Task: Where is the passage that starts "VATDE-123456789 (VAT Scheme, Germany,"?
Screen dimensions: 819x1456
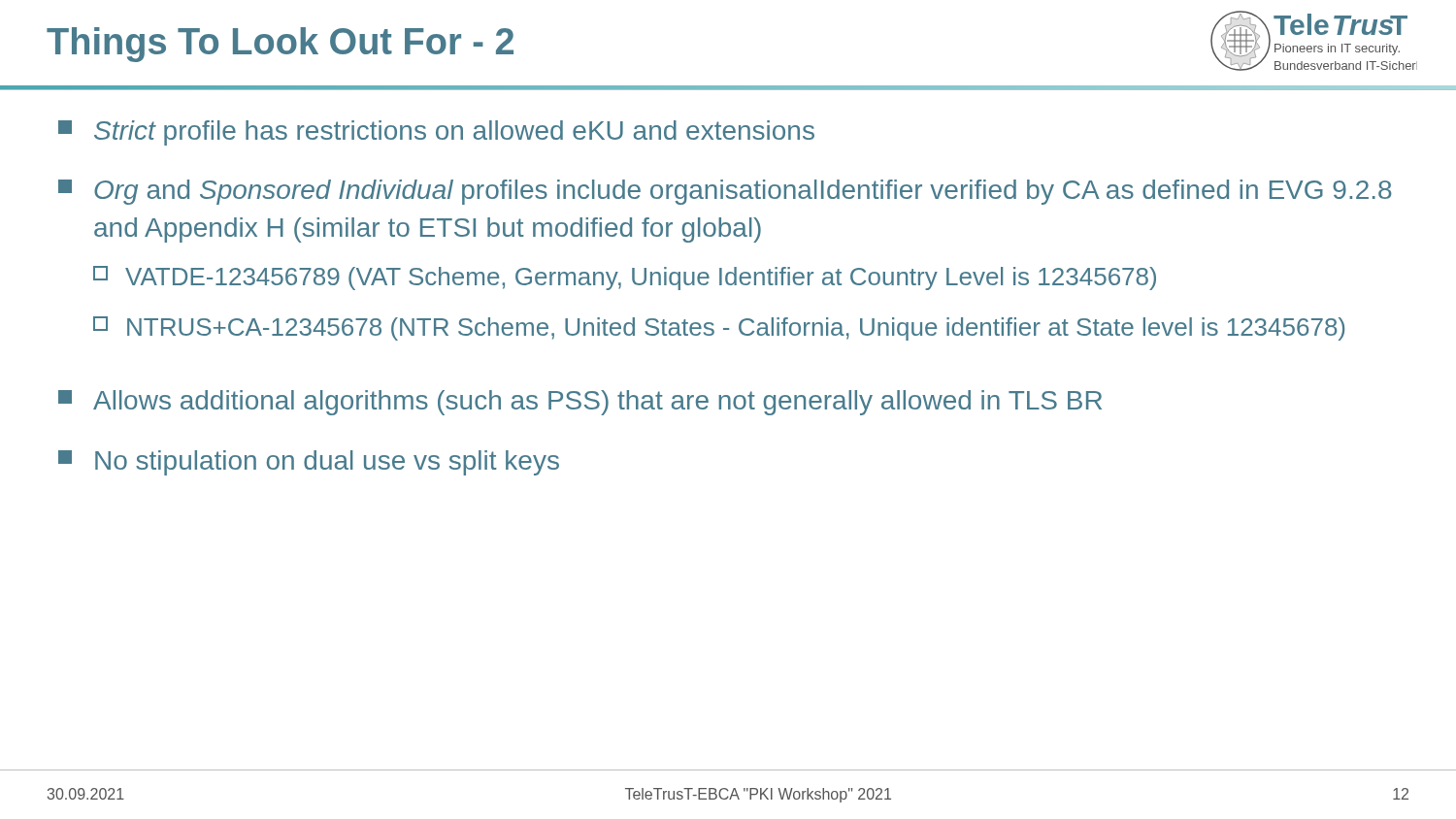Action: click(625, 276)
